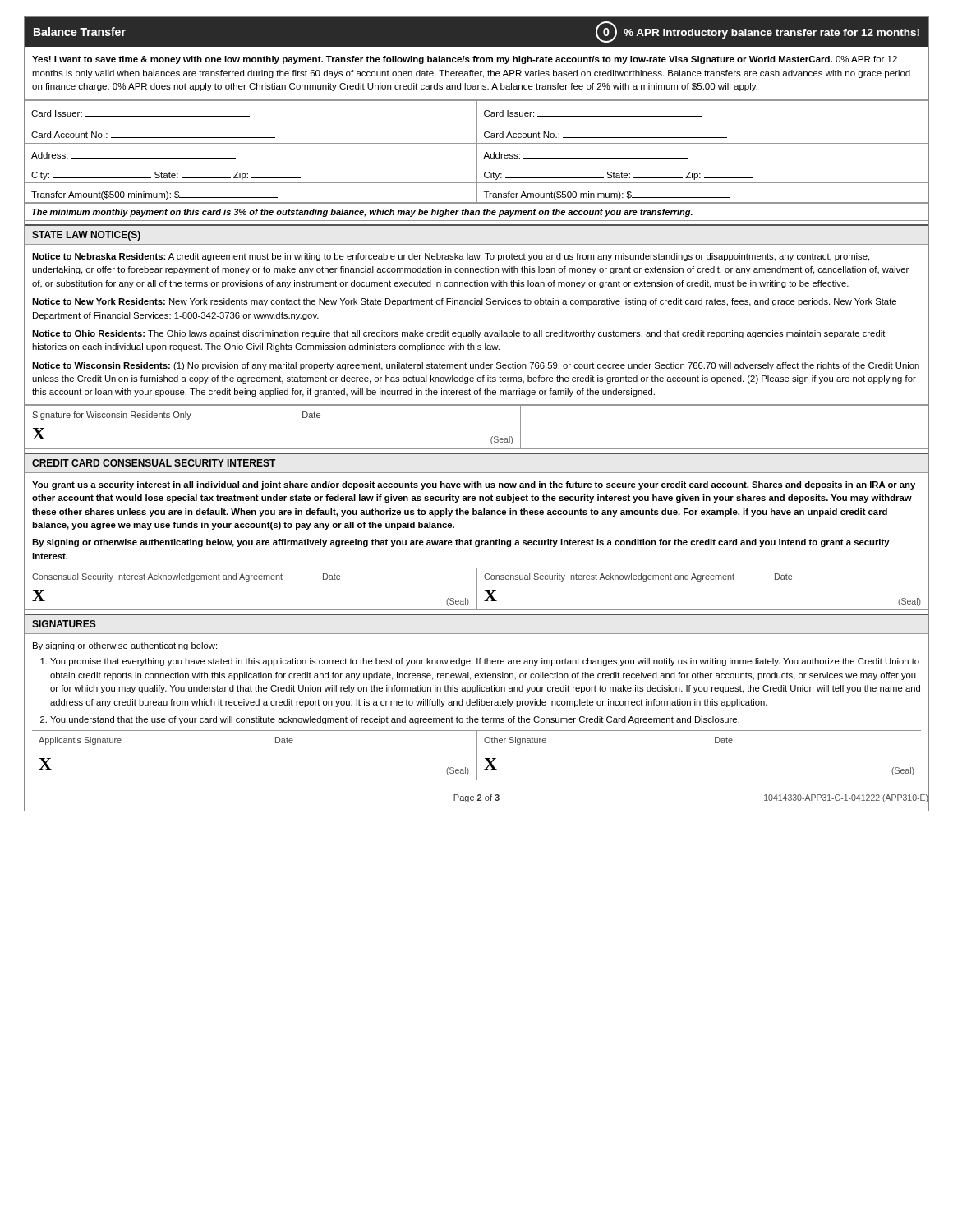Find the section header with the text "STATE LAW NOTICE(S)"
953x1232 pixels.
click(86, 235)
